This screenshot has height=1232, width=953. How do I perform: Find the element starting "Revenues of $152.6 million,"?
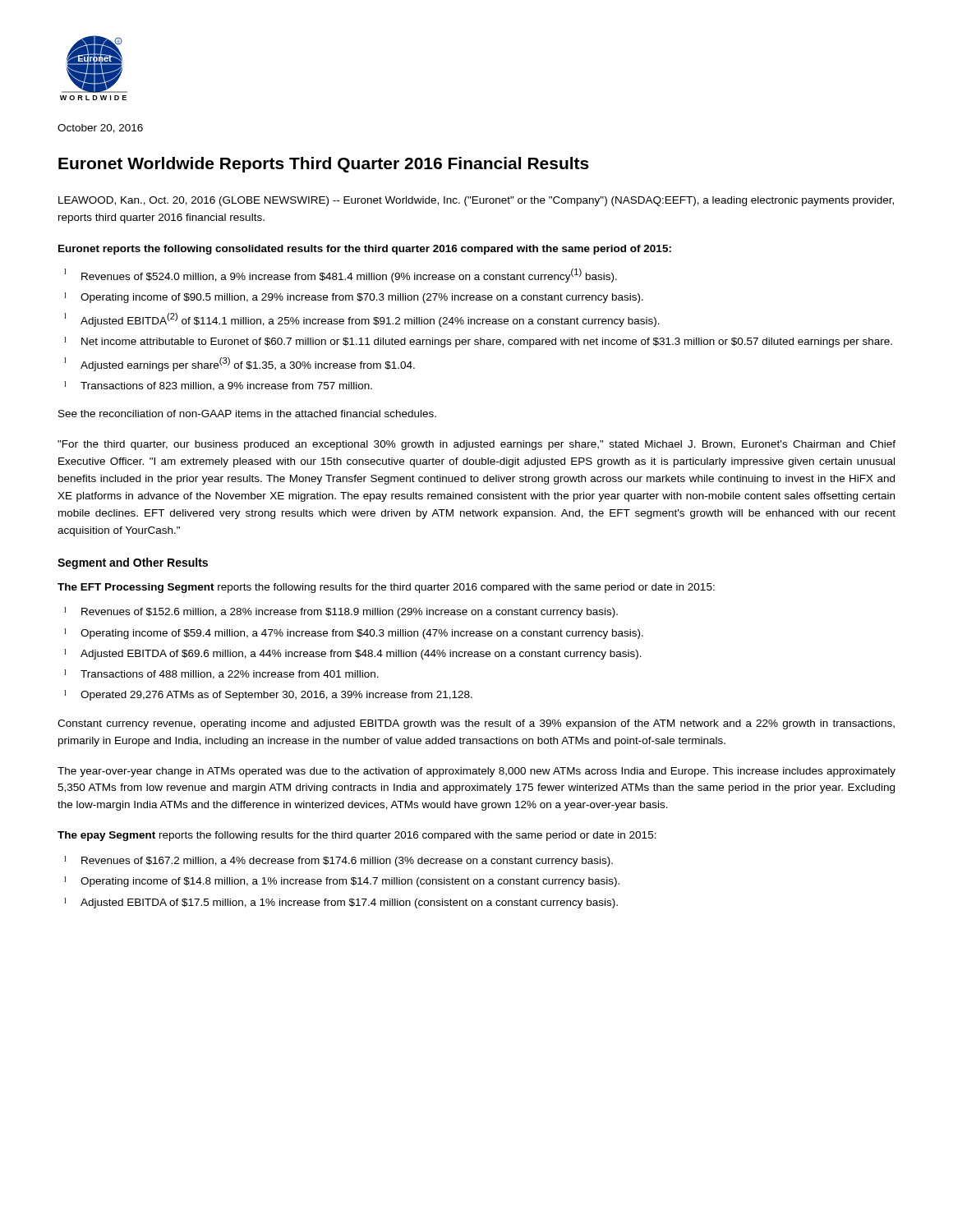[x=350, y=612]
